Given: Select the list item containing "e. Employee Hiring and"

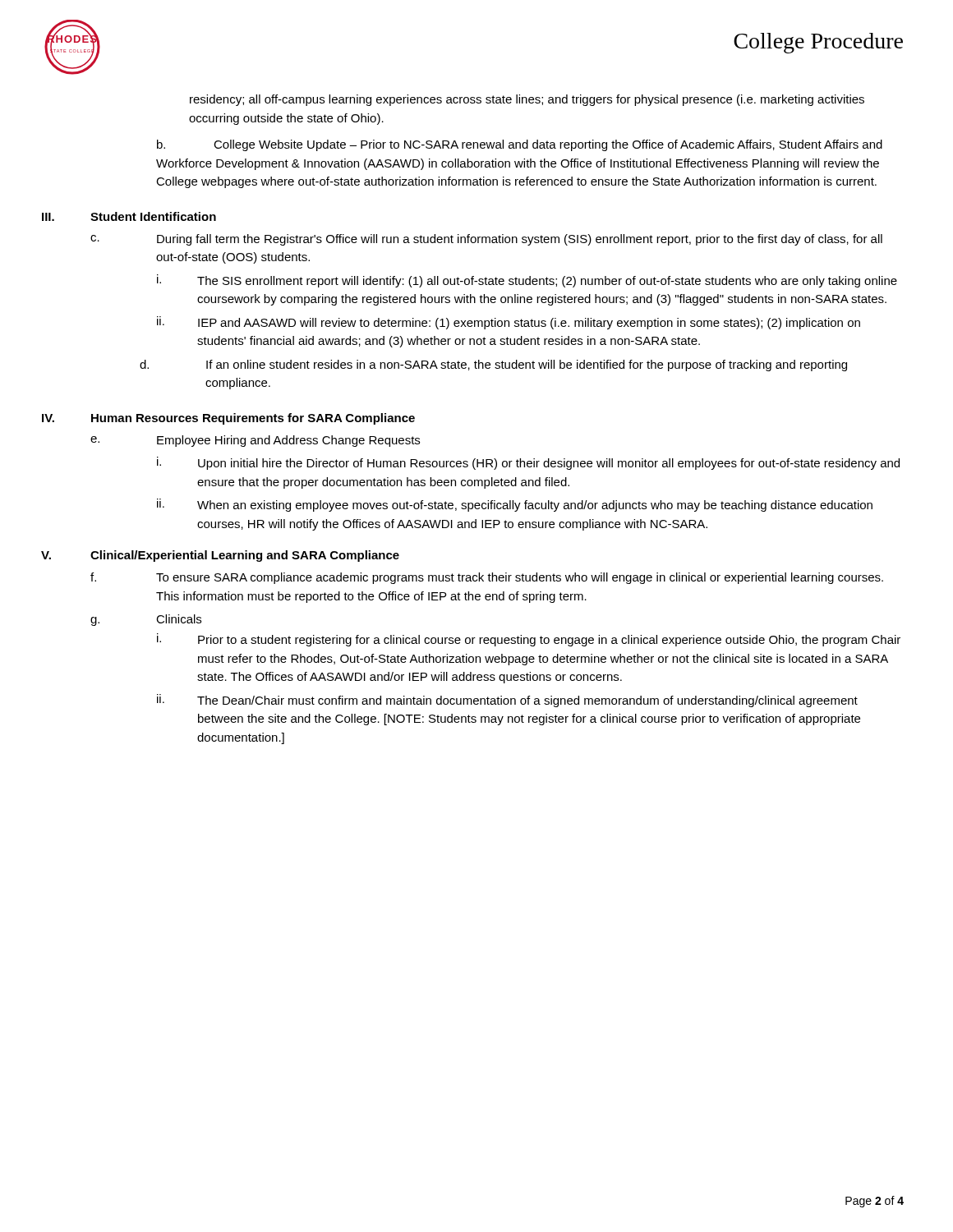Looking at the screenshot, I should (255, 441).
